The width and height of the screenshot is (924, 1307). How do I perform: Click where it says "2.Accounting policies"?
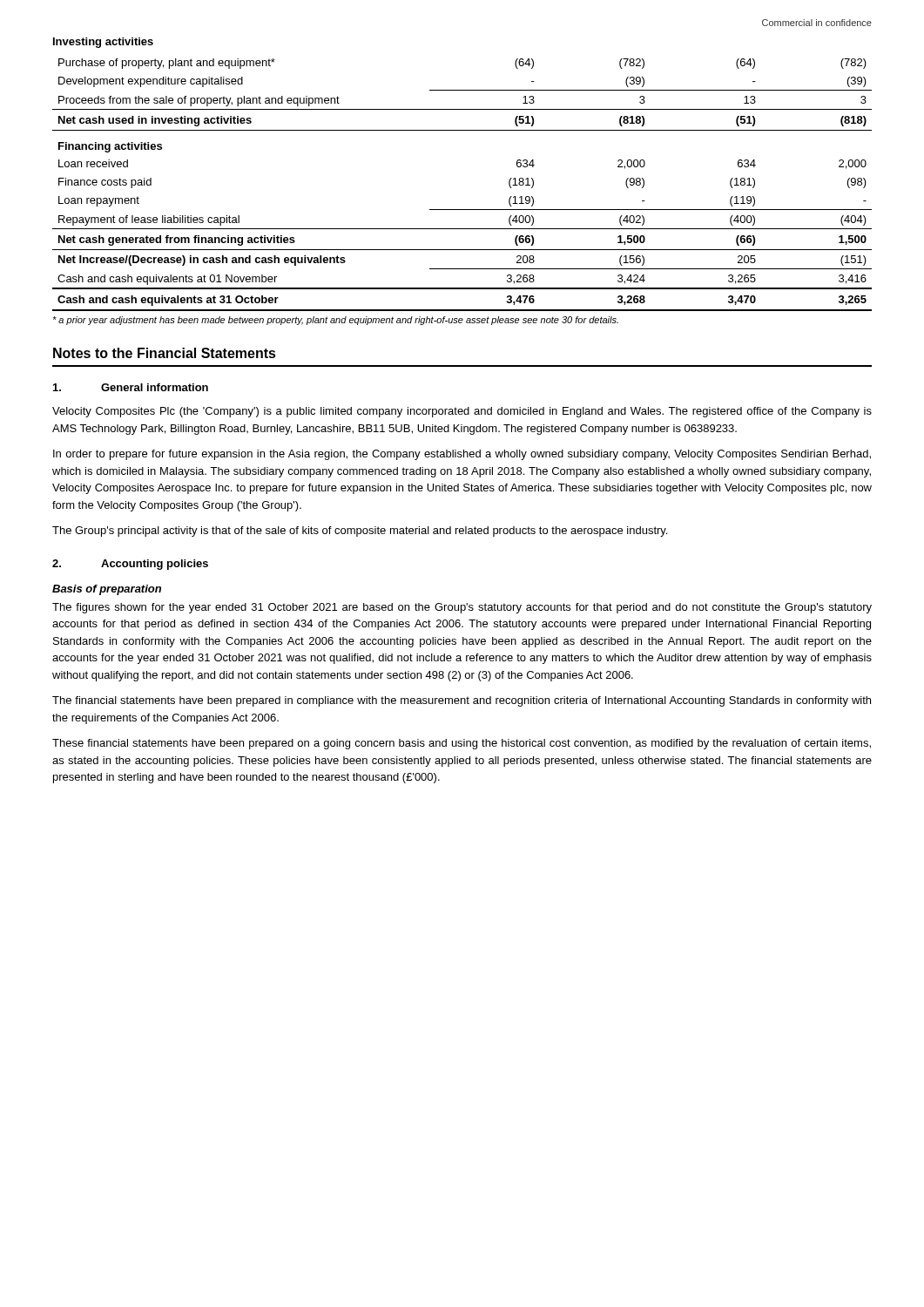coord(130,563)
